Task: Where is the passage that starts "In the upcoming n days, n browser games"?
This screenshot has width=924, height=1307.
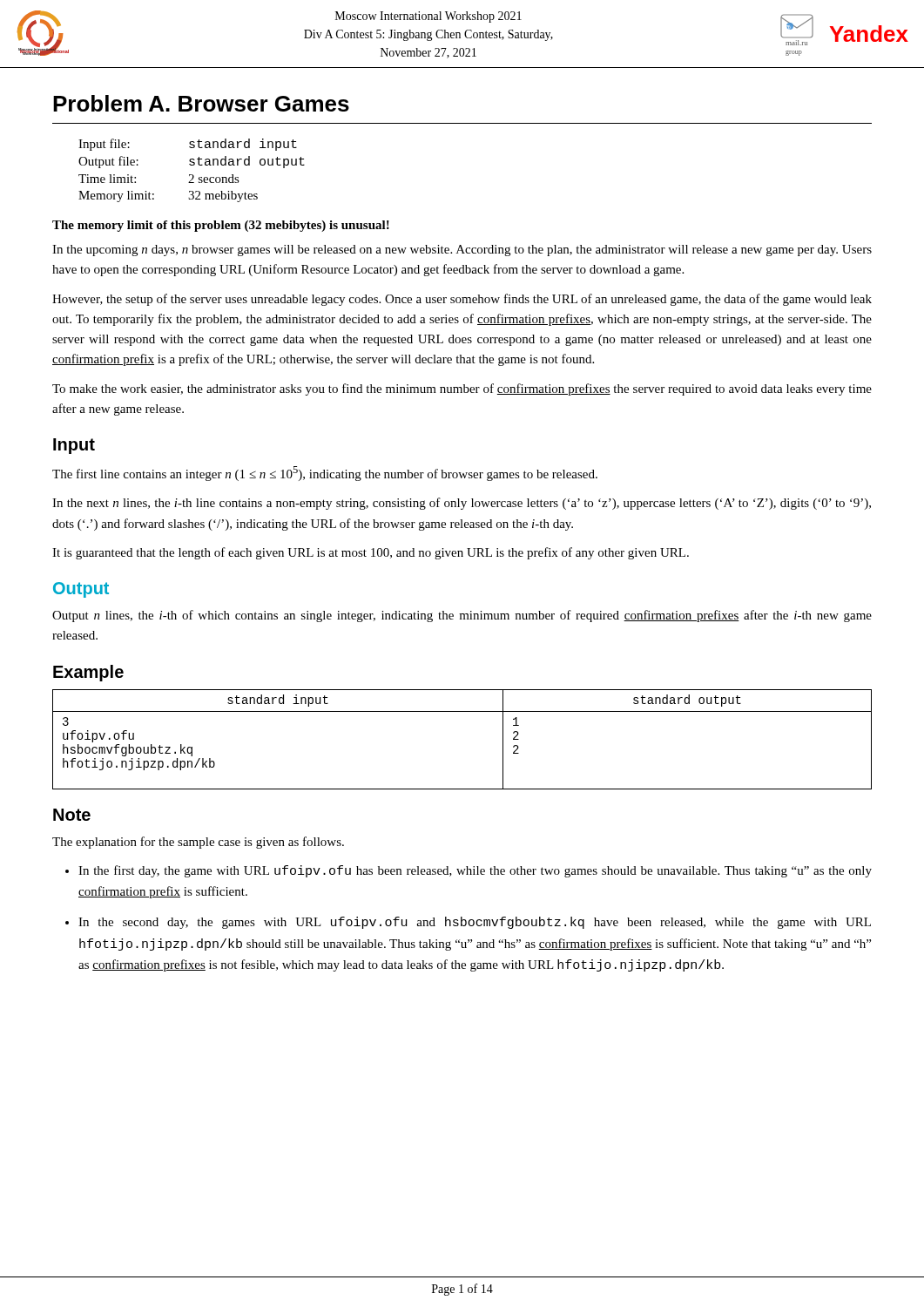Action: coord(462,260)
